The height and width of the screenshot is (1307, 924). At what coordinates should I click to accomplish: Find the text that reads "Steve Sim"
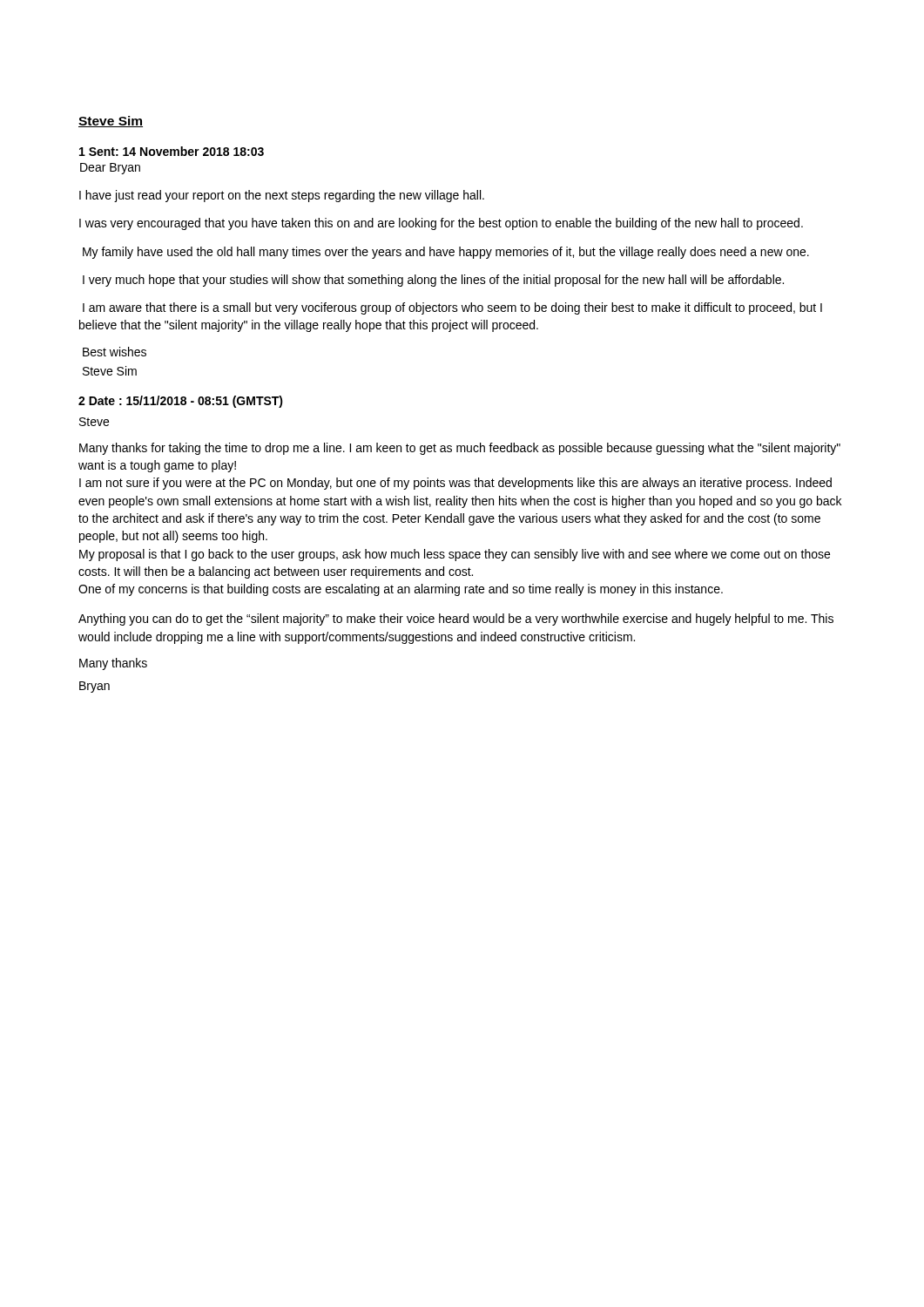(x=108, y=371)
